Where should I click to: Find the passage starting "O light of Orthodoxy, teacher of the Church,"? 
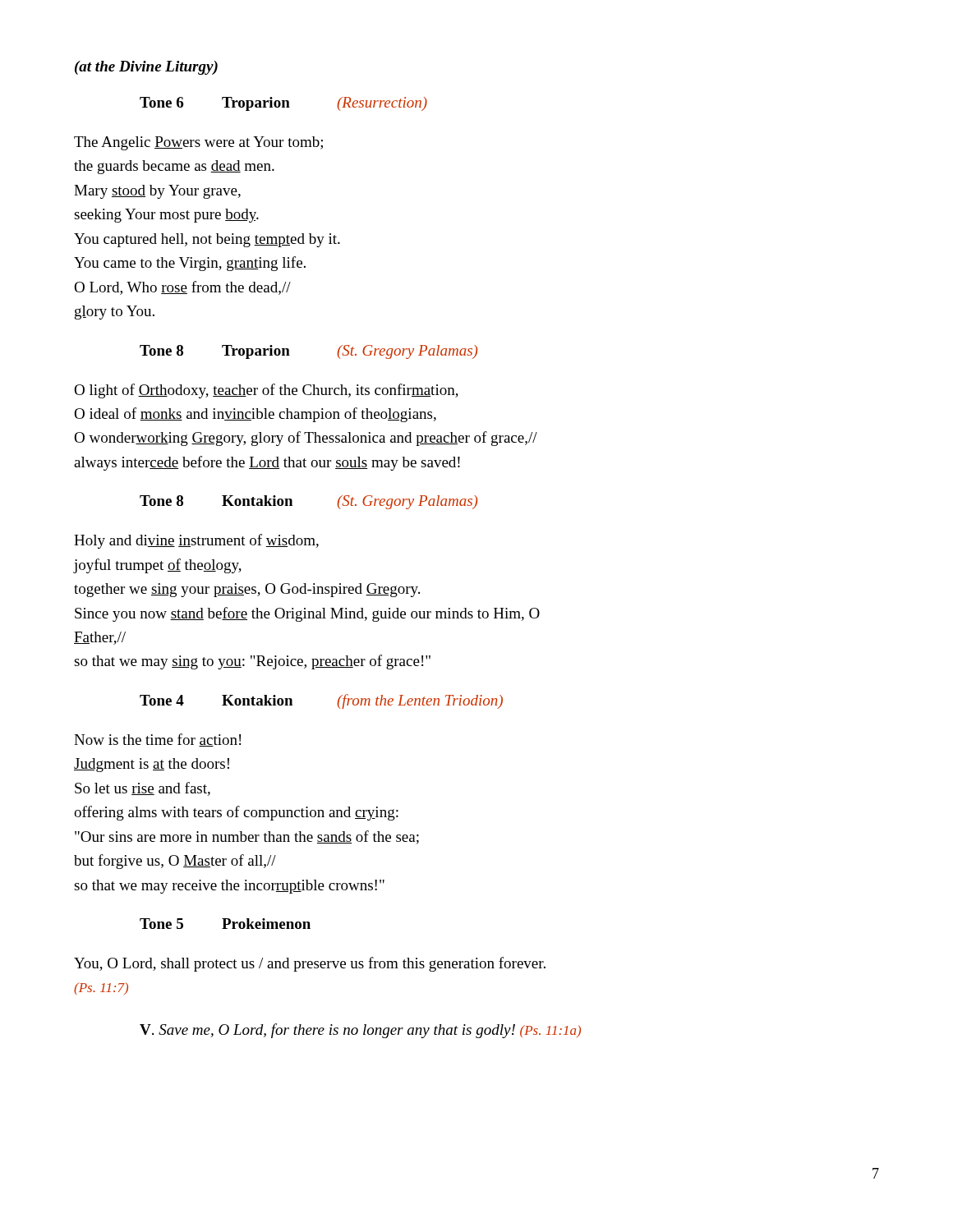[468, 426]
